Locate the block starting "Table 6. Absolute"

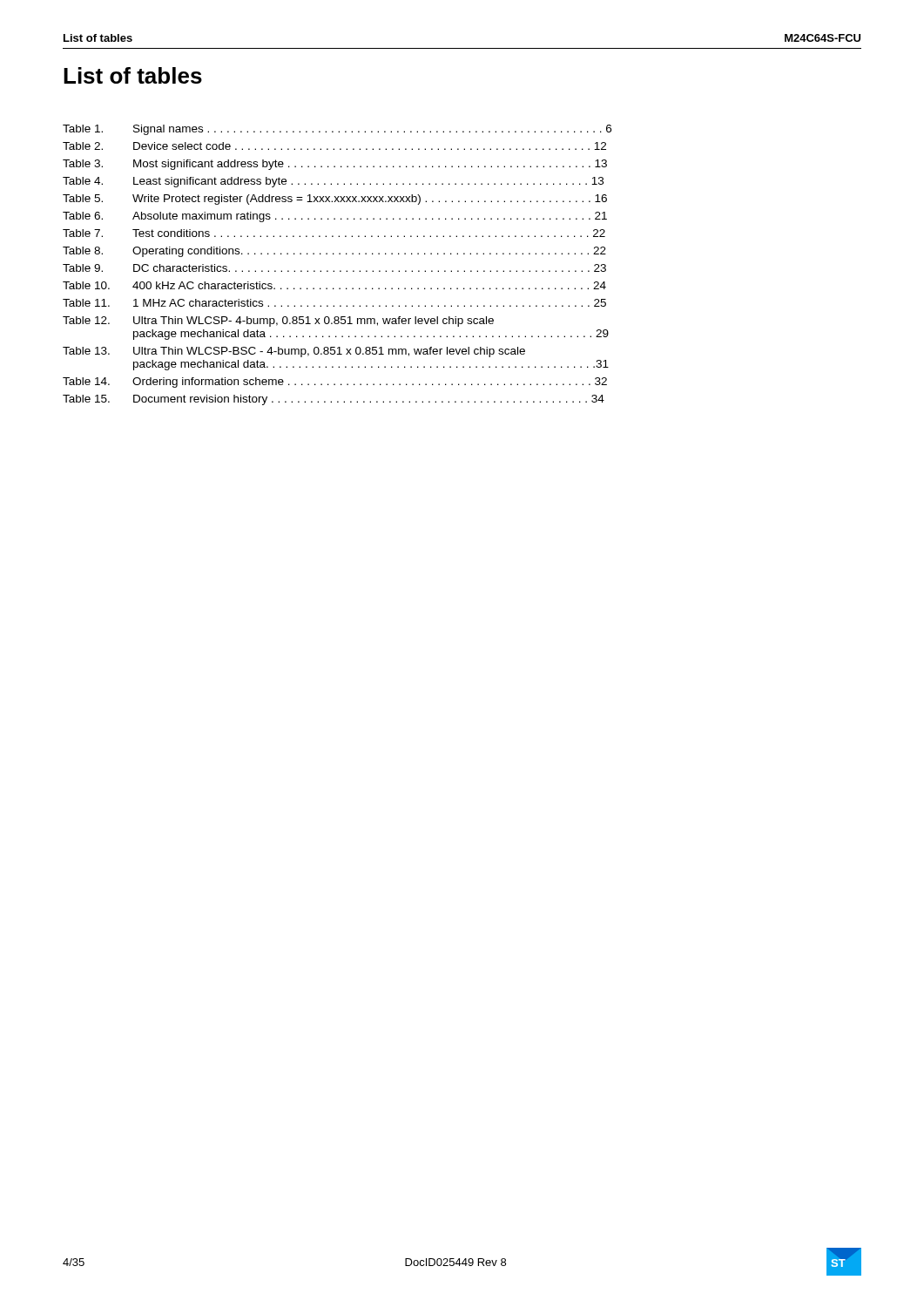(462, 216)
